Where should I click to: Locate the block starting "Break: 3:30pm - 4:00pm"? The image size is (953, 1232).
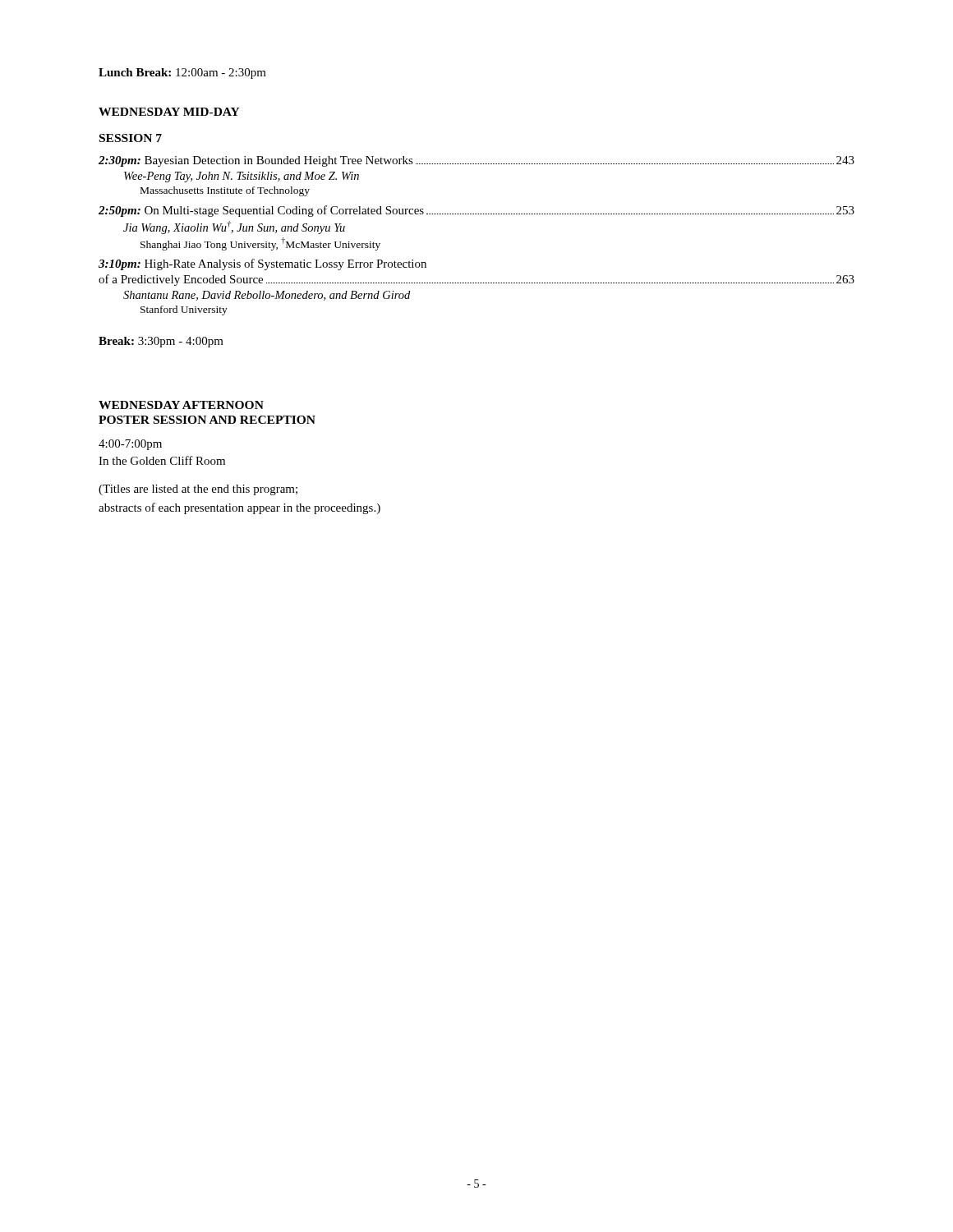coord(161,341)
